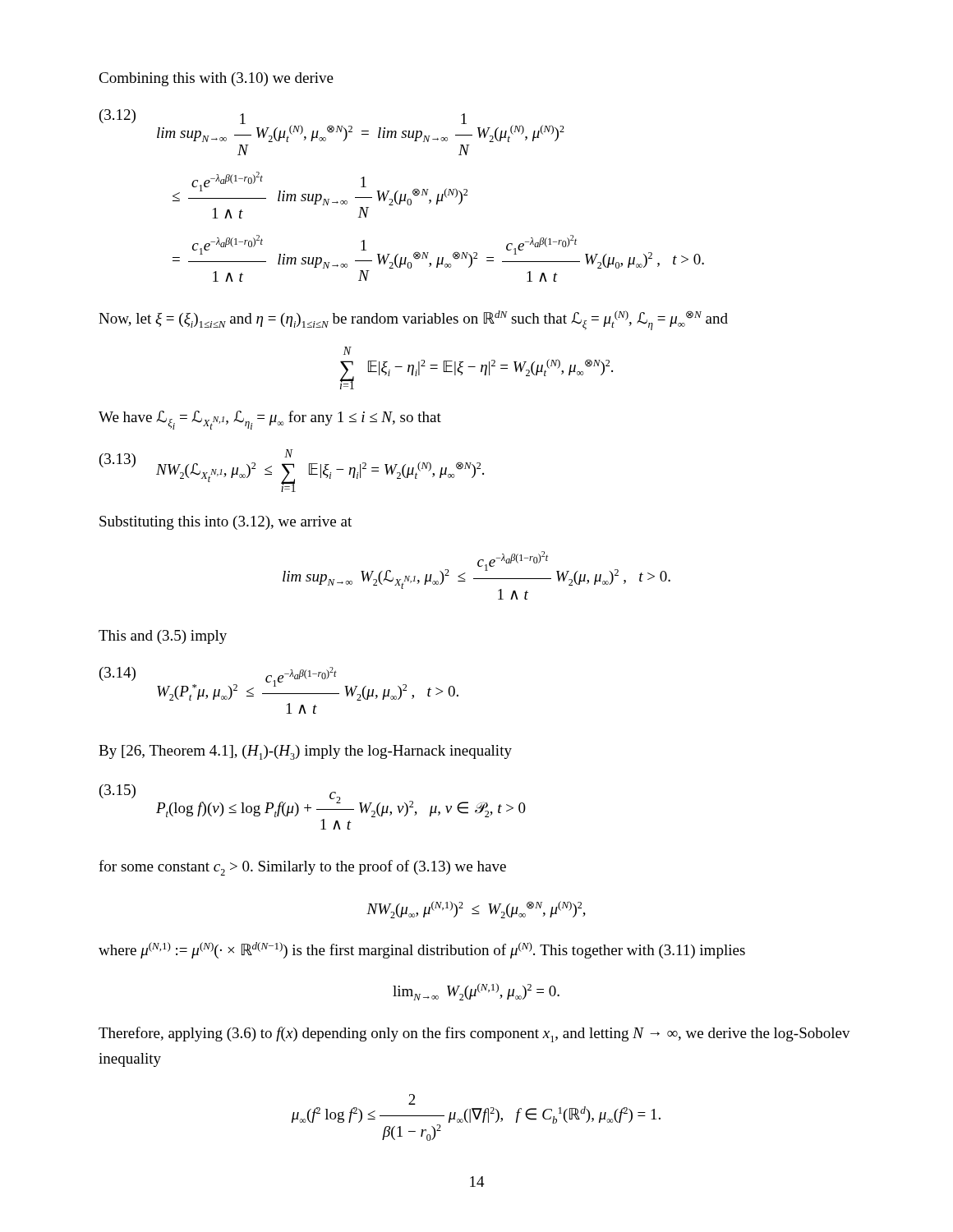Locate the passage starting "NW2(μ∞, μ(N,1))2 ≤ W2(μ∞⊗N,"

click(x=476, y=909)
